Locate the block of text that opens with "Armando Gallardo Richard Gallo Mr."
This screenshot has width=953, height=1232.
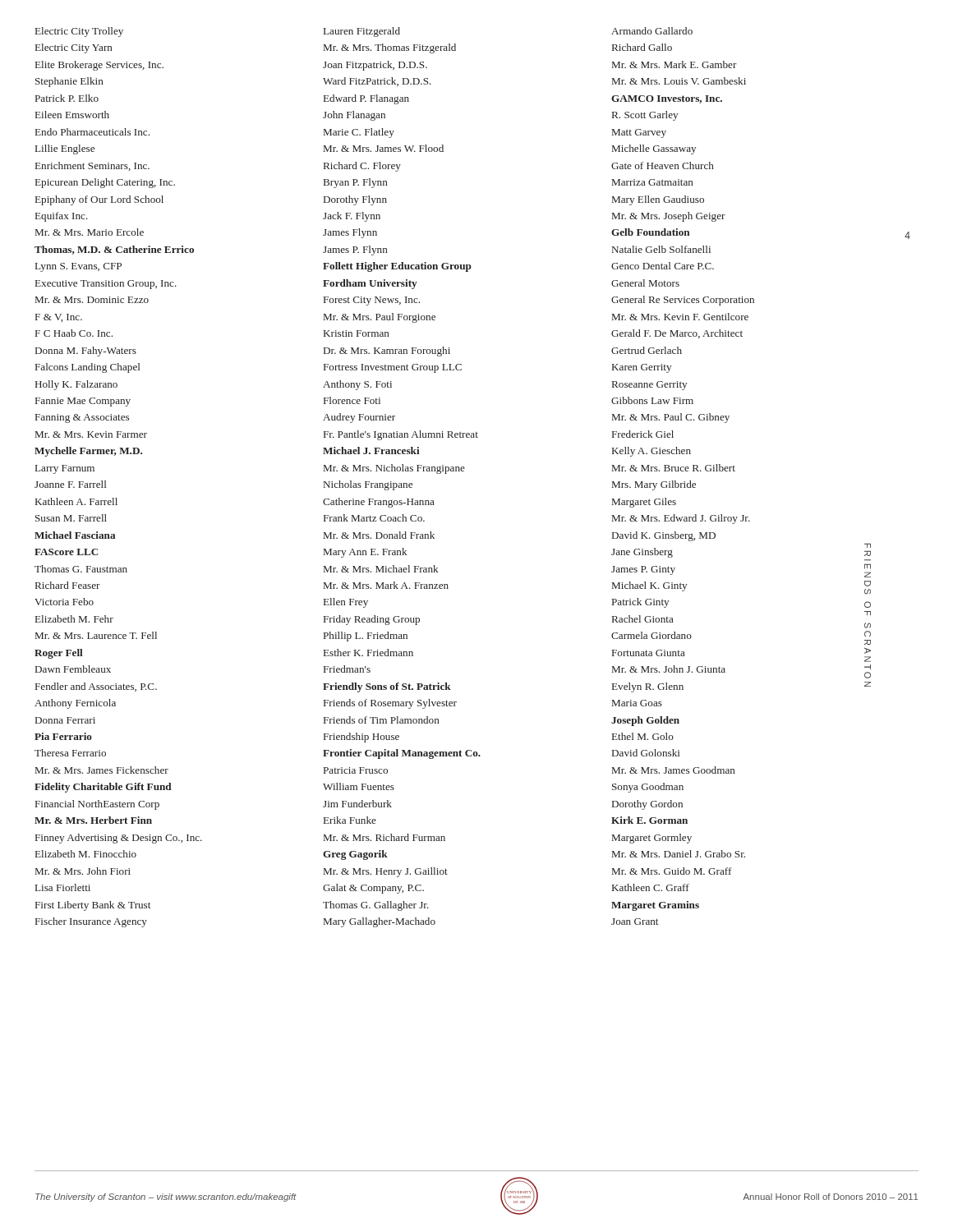click(652, 31)
